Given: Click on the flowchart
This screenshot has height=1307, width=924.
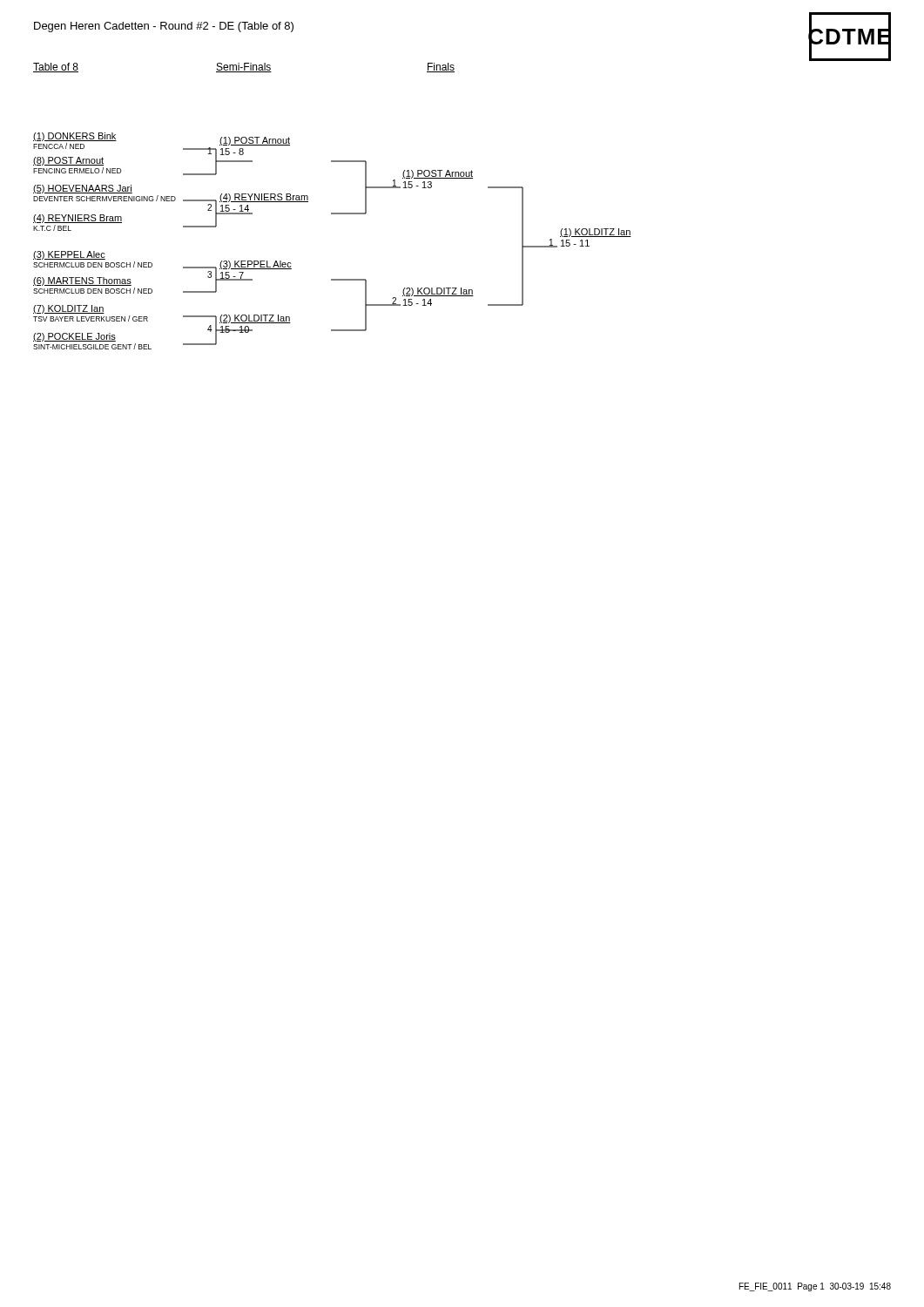Looking at the screenshot, I should pos(340,231).
